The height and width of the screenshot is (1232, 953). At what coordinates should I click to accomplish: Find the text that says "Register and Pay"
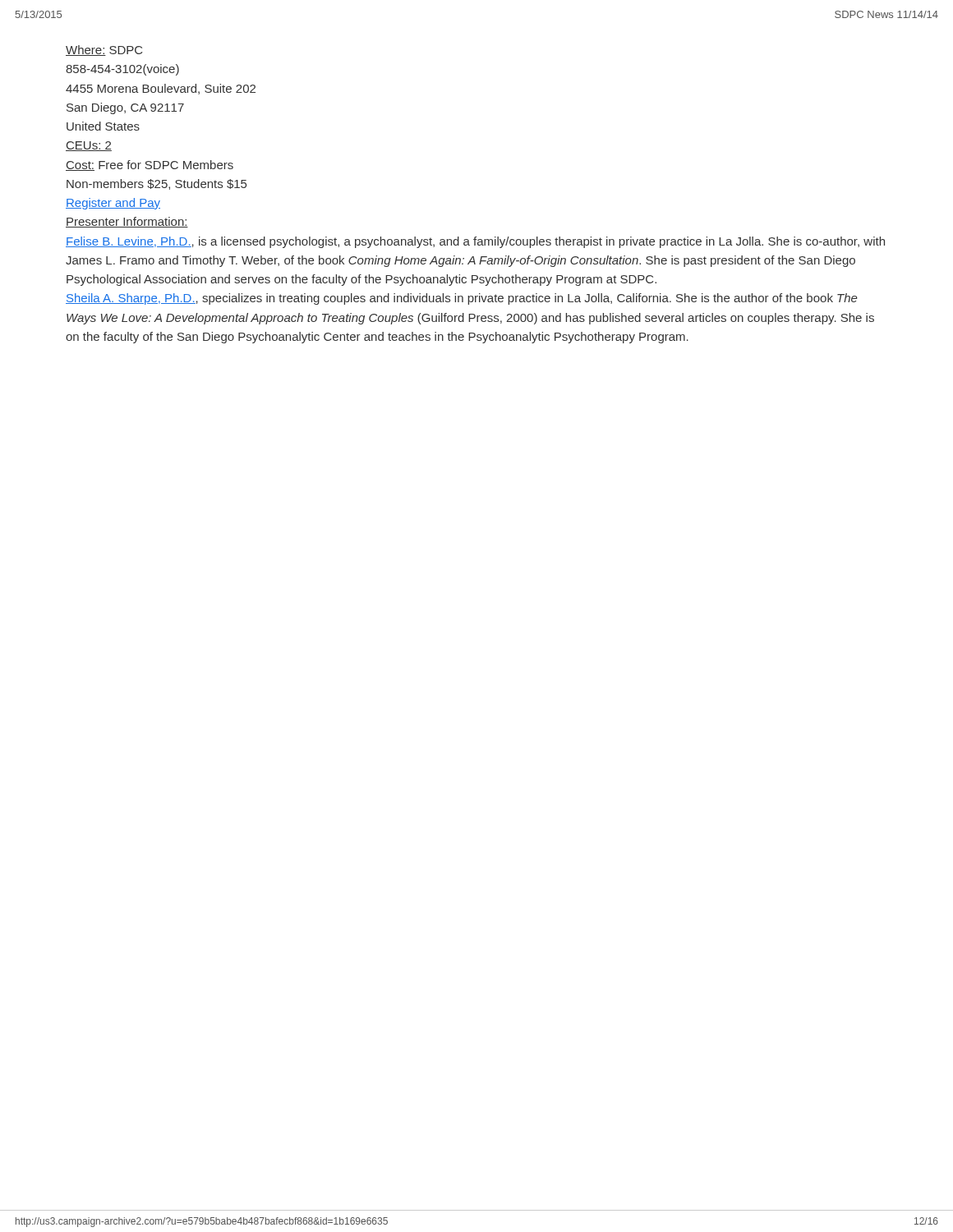[x=113, y=202]
